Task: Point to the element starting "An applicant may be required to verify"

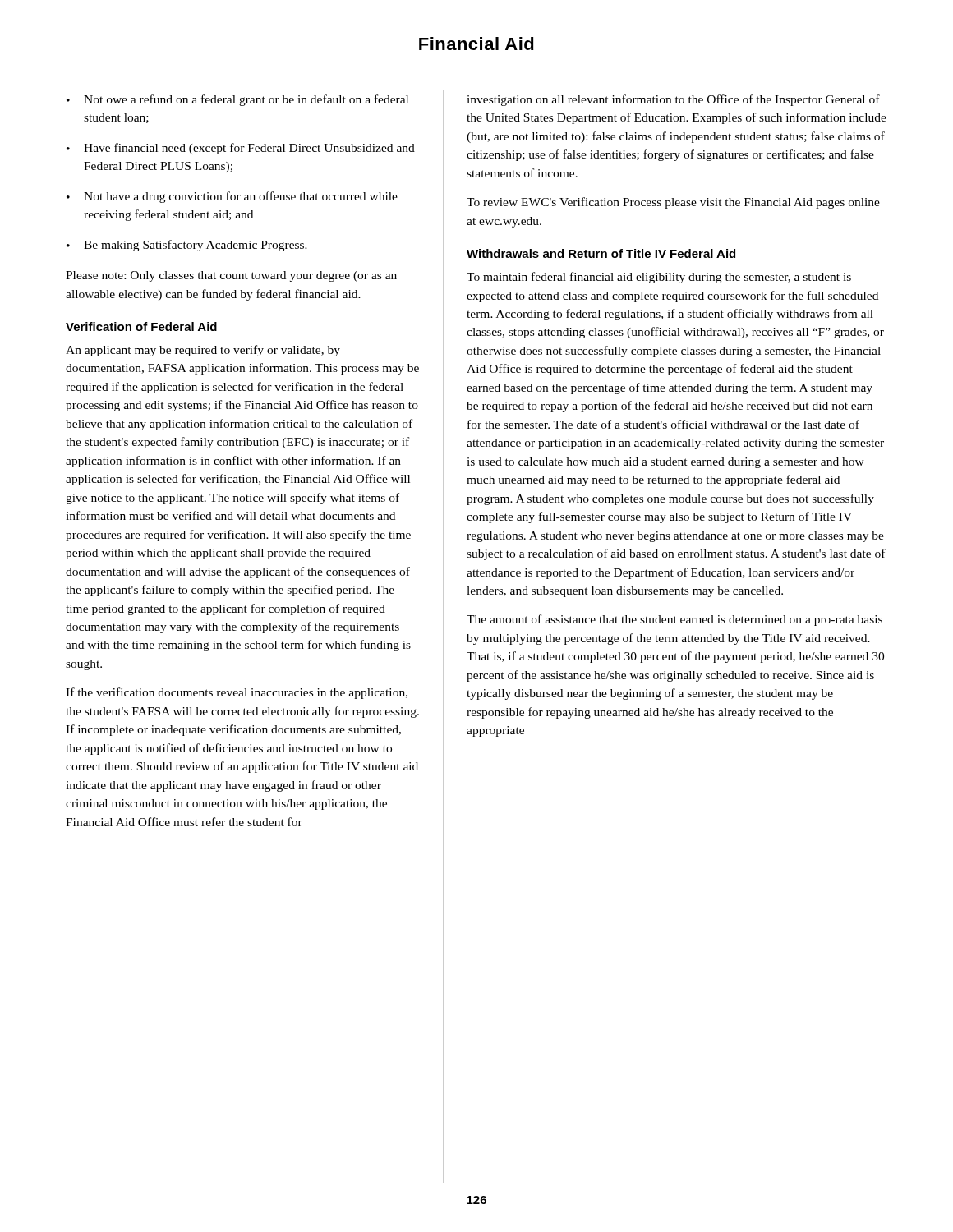Action: tap(243, 506)
